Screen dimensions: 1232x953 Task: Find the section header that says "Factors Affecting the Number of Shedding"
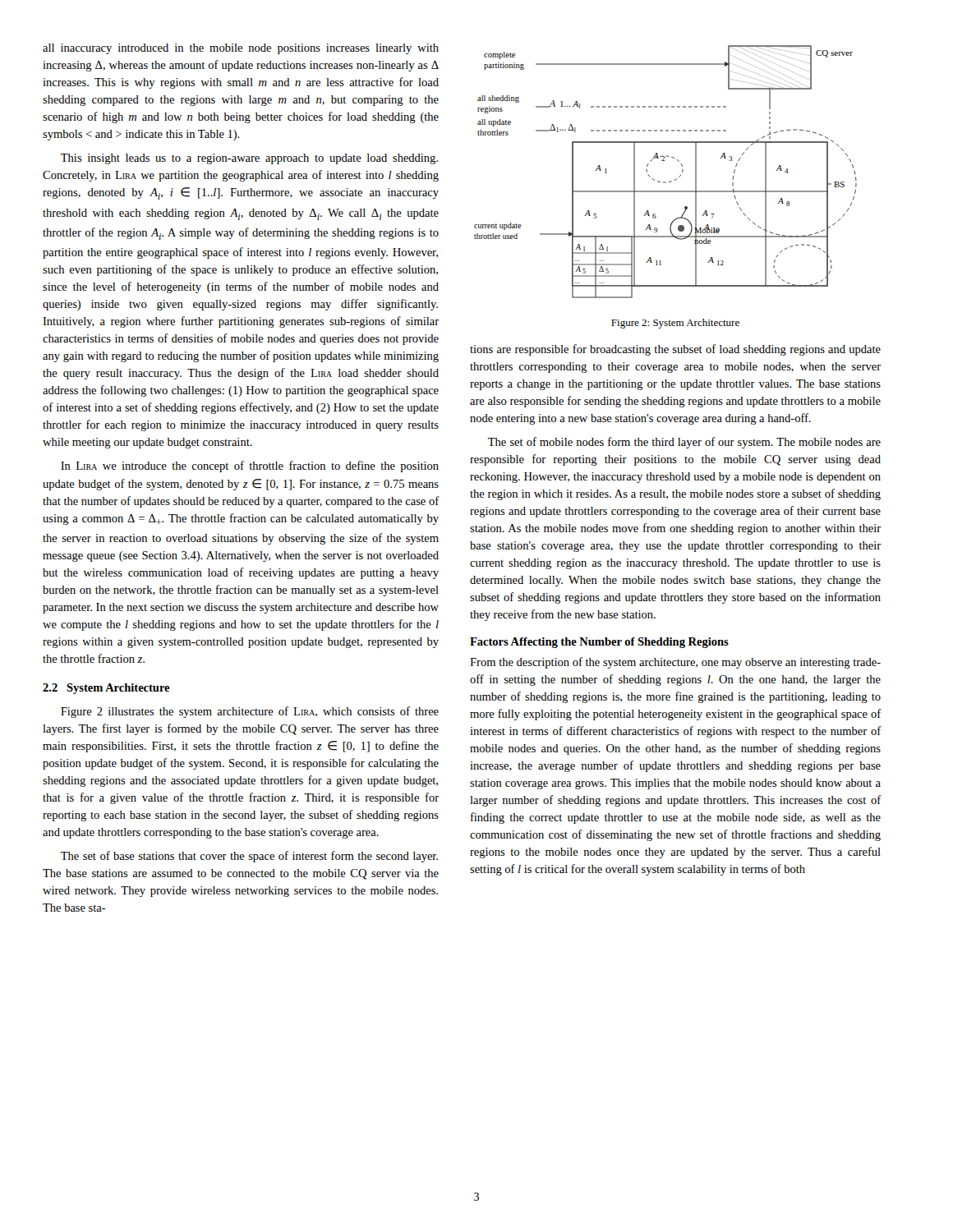[x=599, y=642]
